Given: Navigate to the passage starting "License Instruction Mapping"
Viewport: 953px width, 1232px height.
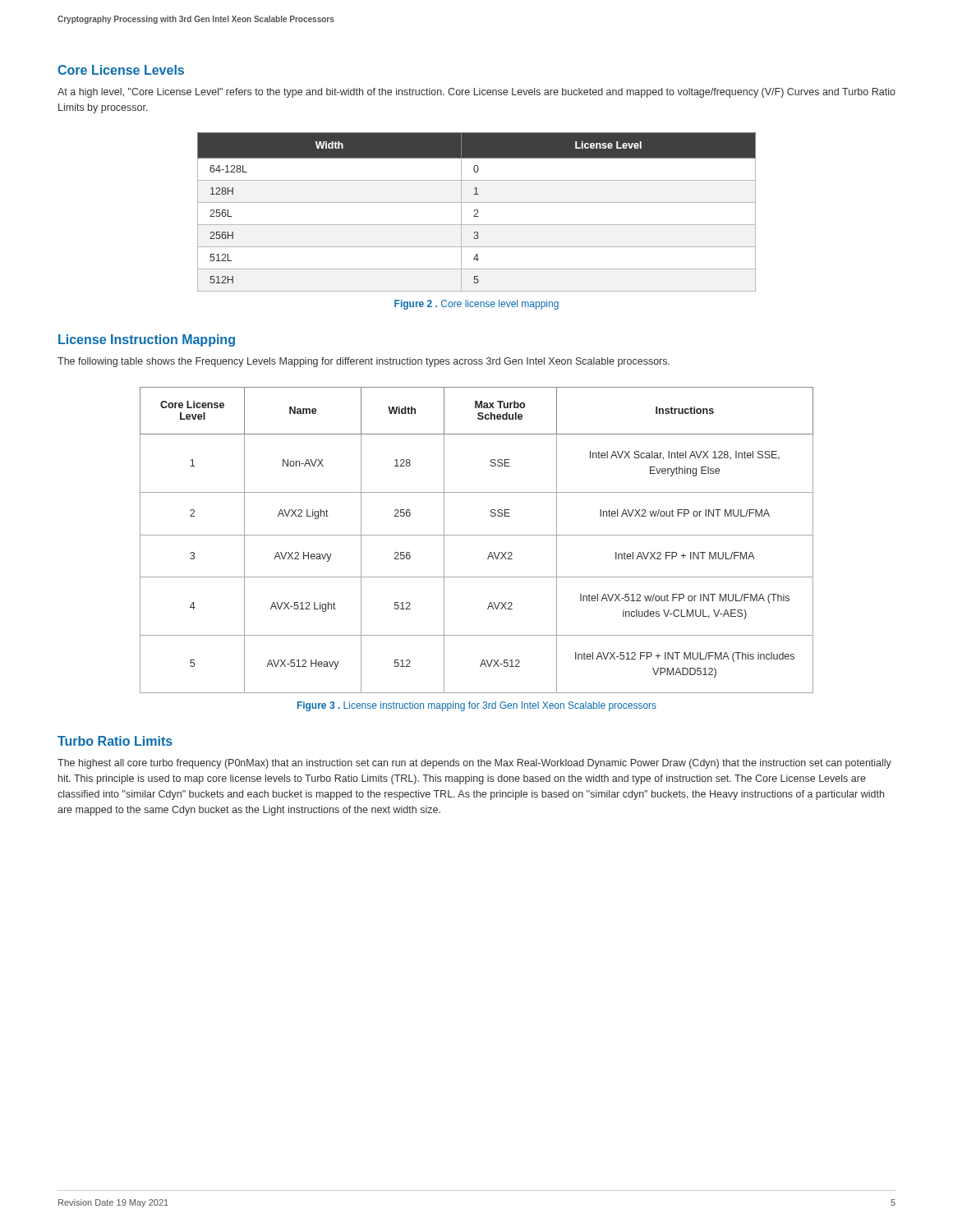Looking at the screenshot, I should tap(147, 339).
